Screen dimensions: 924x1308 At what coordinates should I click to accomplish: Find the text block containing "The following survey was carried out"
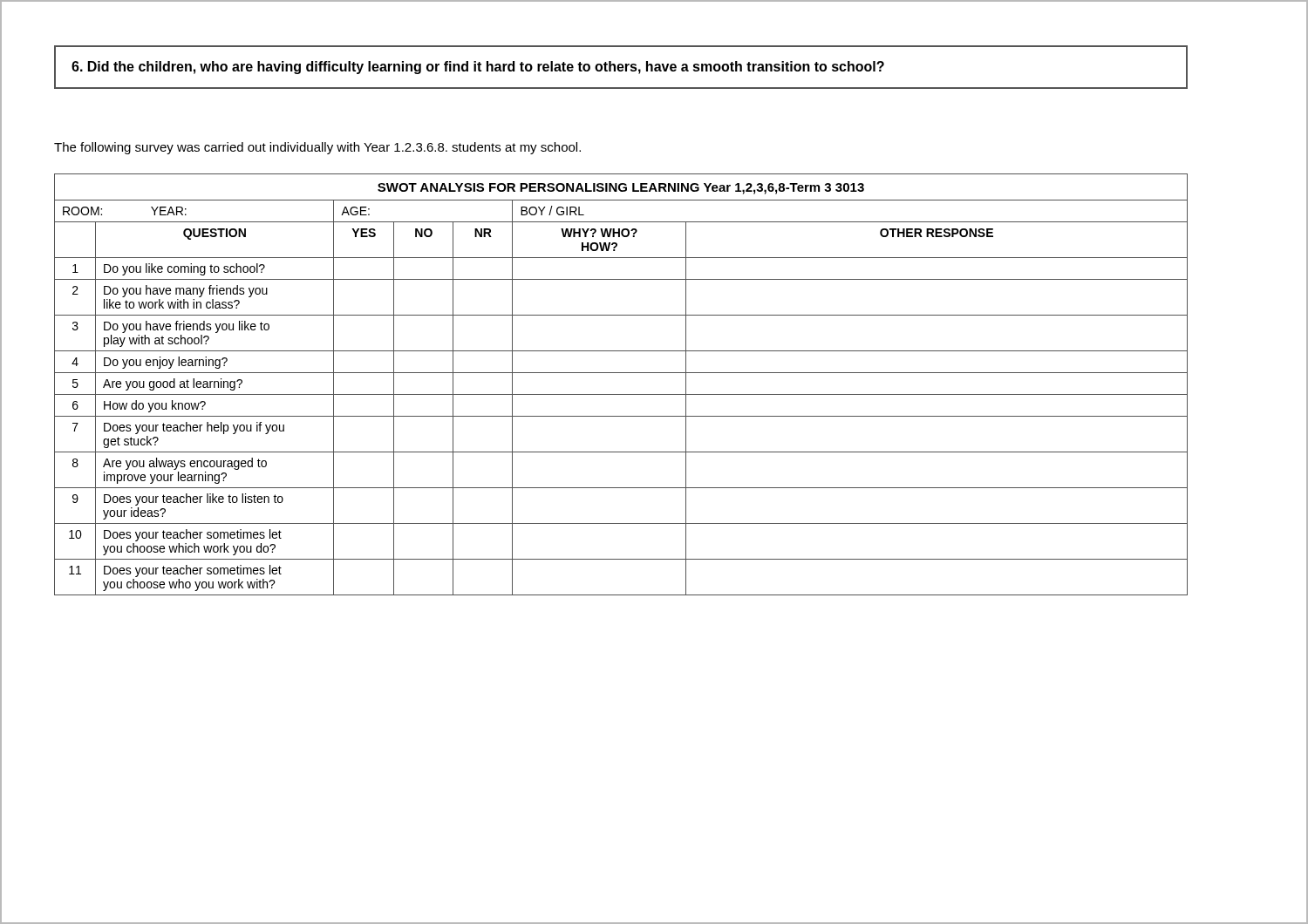[317, 148]
